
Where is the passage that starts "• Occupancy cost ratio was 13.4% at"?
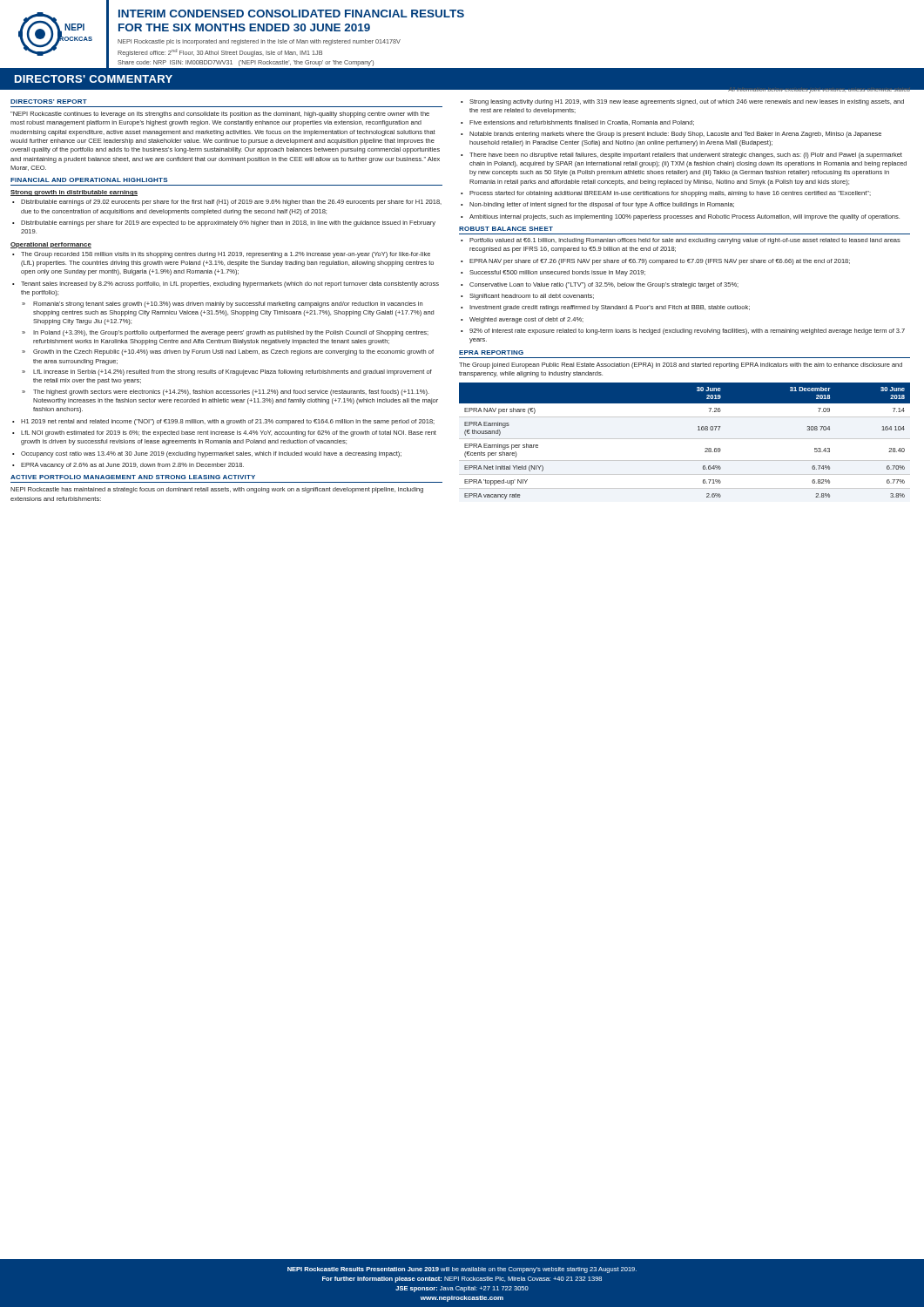207,454
